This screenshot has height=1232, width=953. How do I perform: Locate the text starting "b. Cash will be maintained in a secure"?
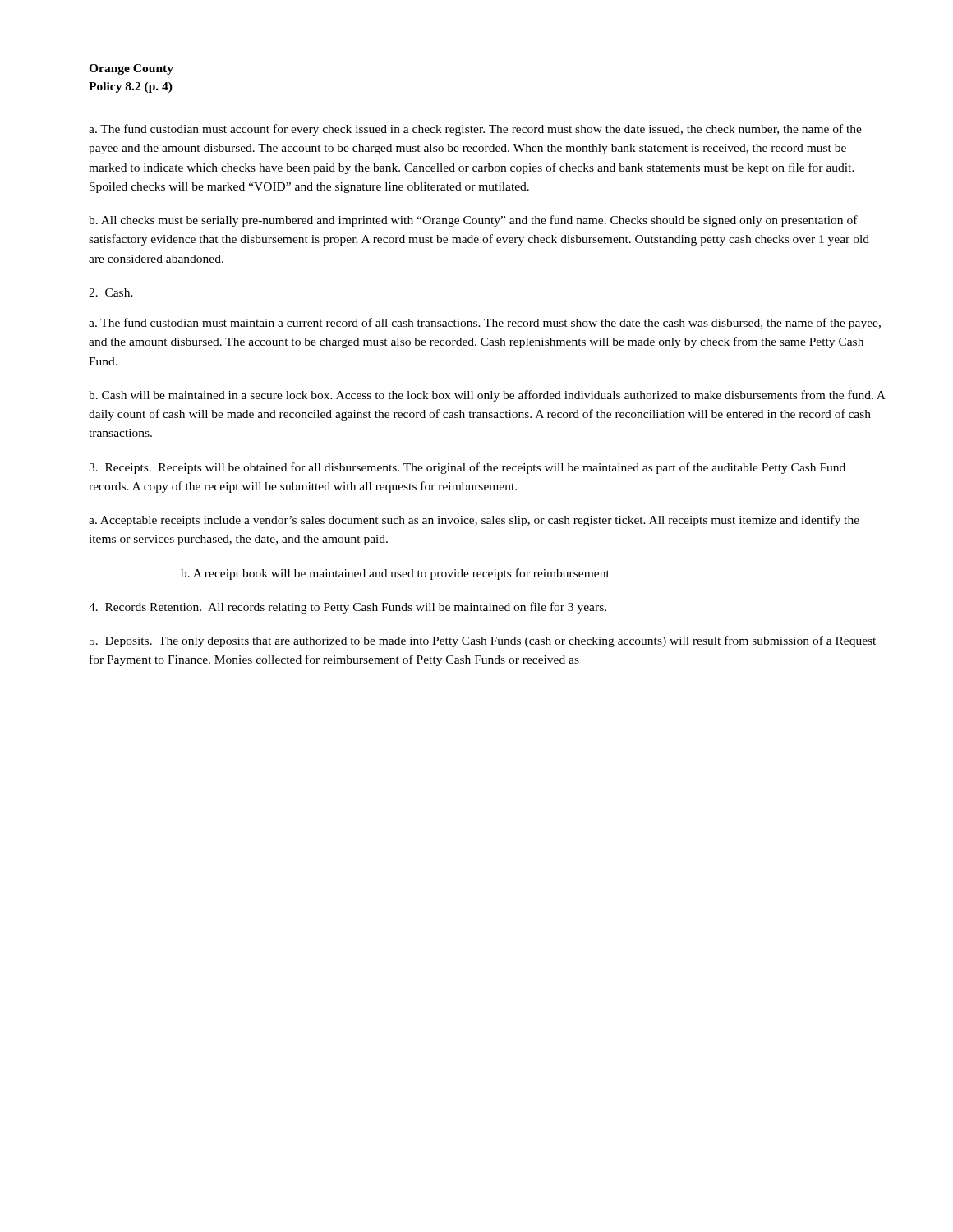point(487,414)
